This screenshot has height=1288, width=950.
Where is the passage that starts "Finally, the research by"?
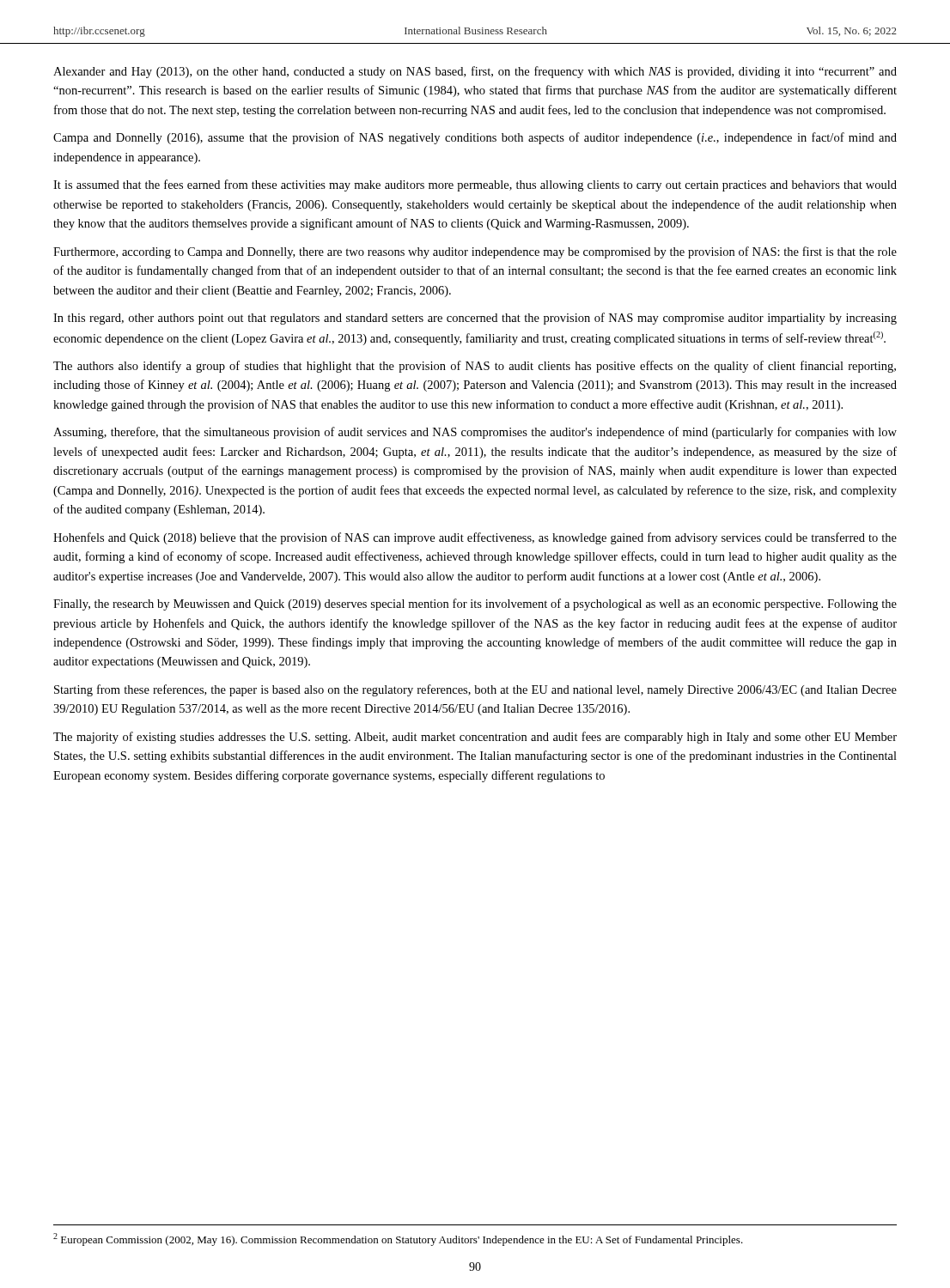coord(475,633)
